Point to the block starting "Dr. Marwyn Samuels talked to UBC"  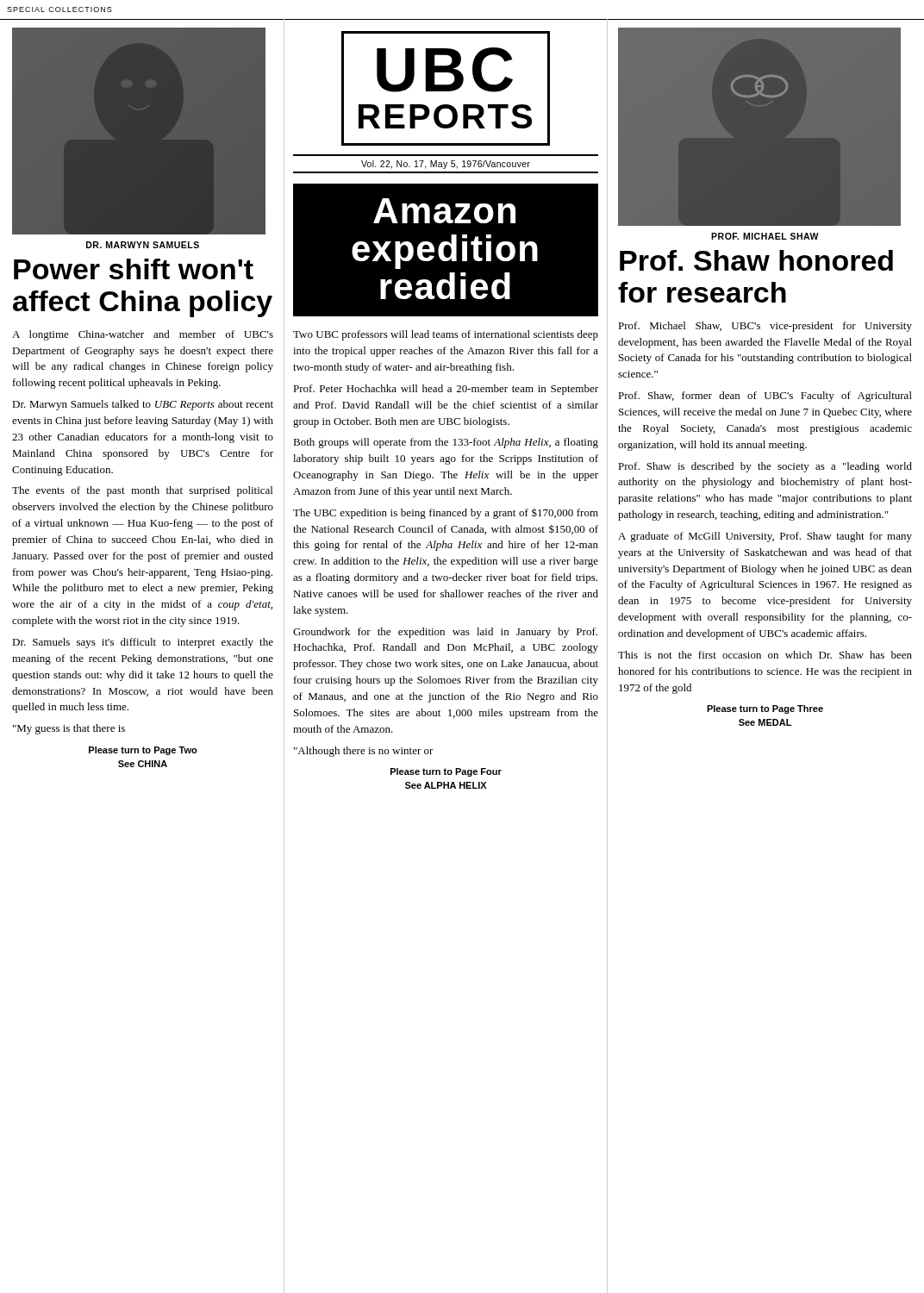(143, 437)
